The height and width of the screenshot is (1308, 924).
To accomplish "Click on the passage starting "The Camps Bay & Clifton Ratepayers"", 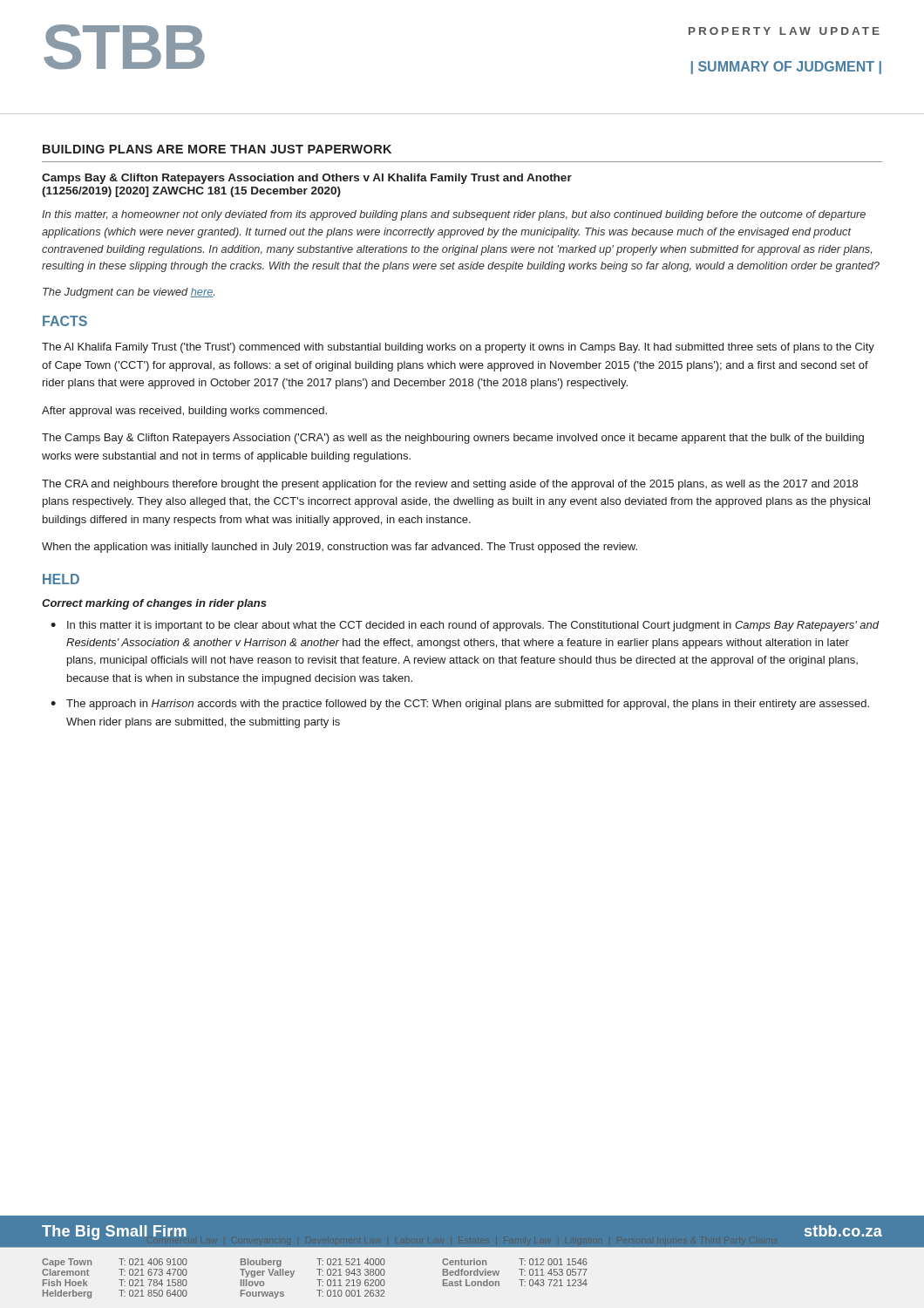I will pos(453,447).
